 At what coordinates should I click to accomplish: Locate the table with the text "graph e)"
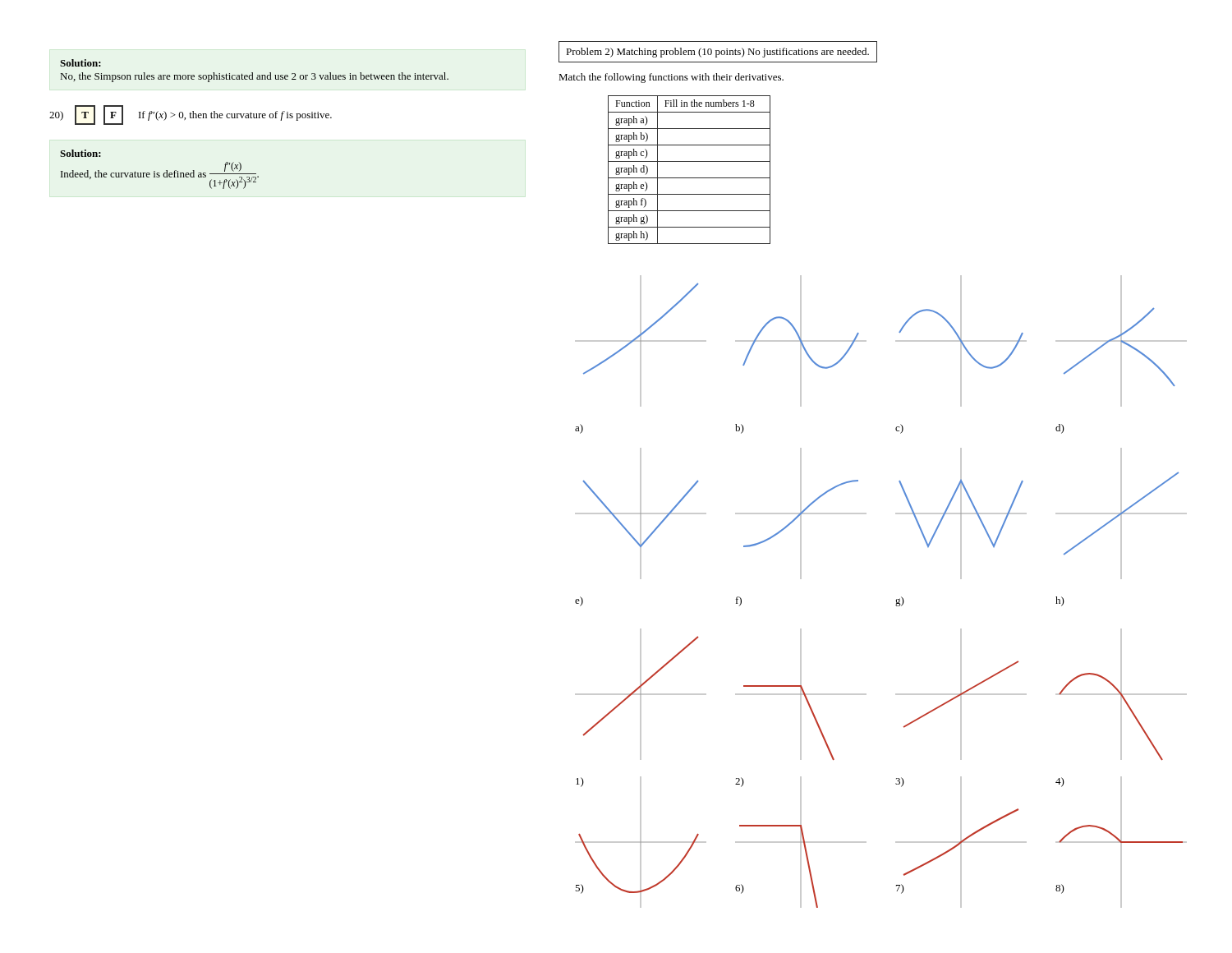click(x=908, y=170)
